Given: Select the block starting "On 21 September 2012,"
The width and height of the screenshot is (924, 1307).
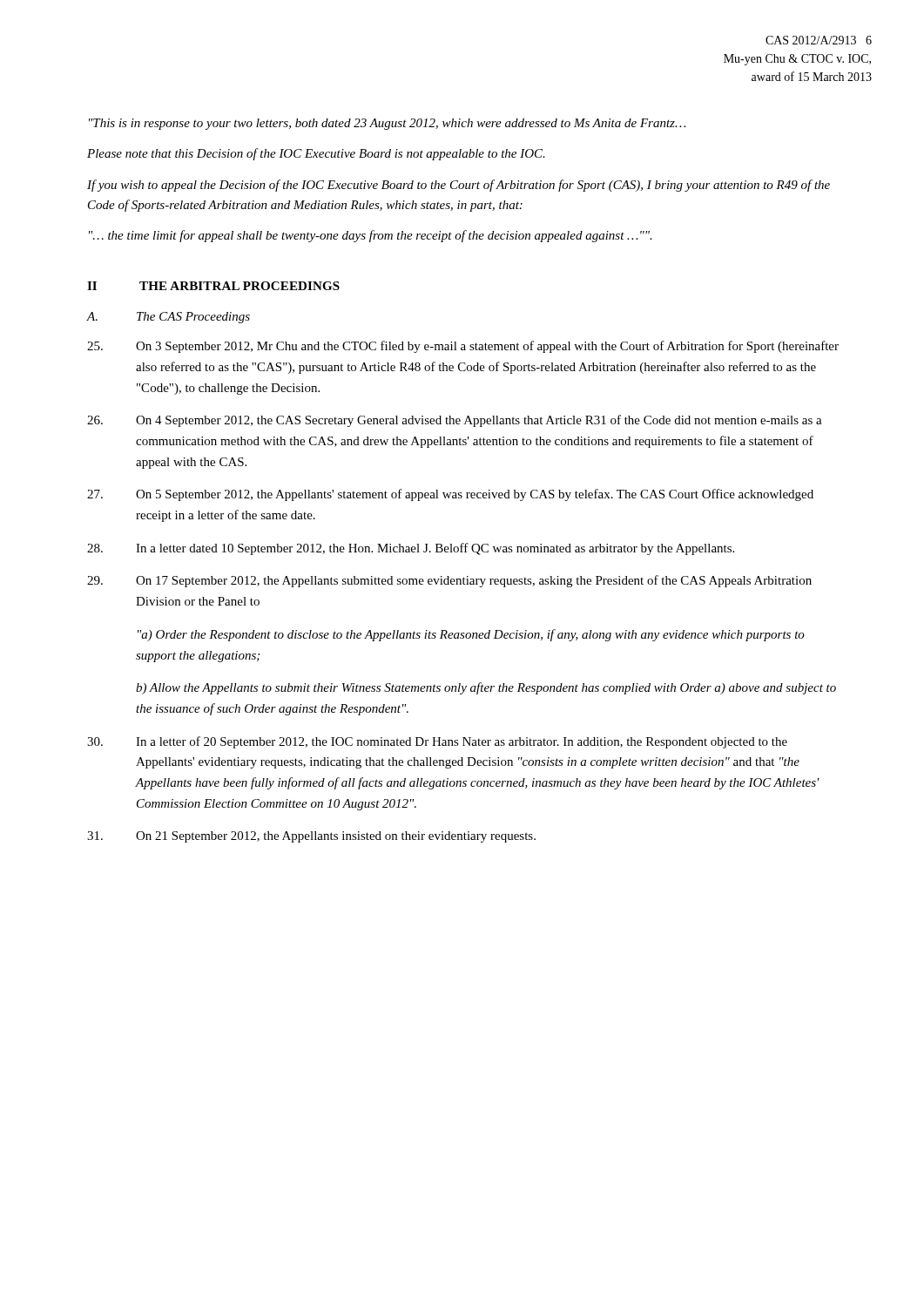Looking at the screenshot, I should point(466,837).
